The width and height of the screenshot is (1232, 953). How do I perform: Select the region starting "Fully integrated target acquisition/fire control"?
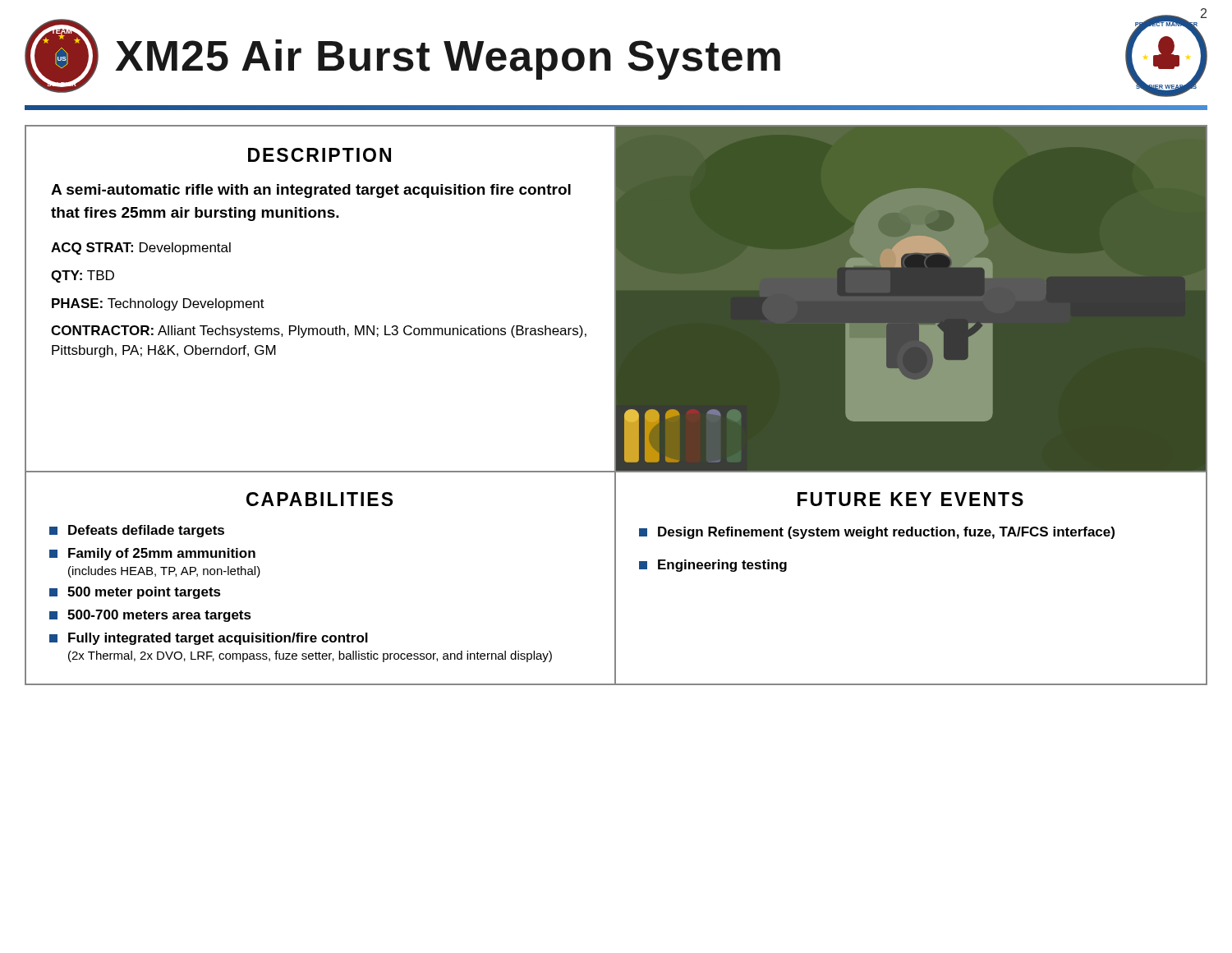(x=209, y=638)
